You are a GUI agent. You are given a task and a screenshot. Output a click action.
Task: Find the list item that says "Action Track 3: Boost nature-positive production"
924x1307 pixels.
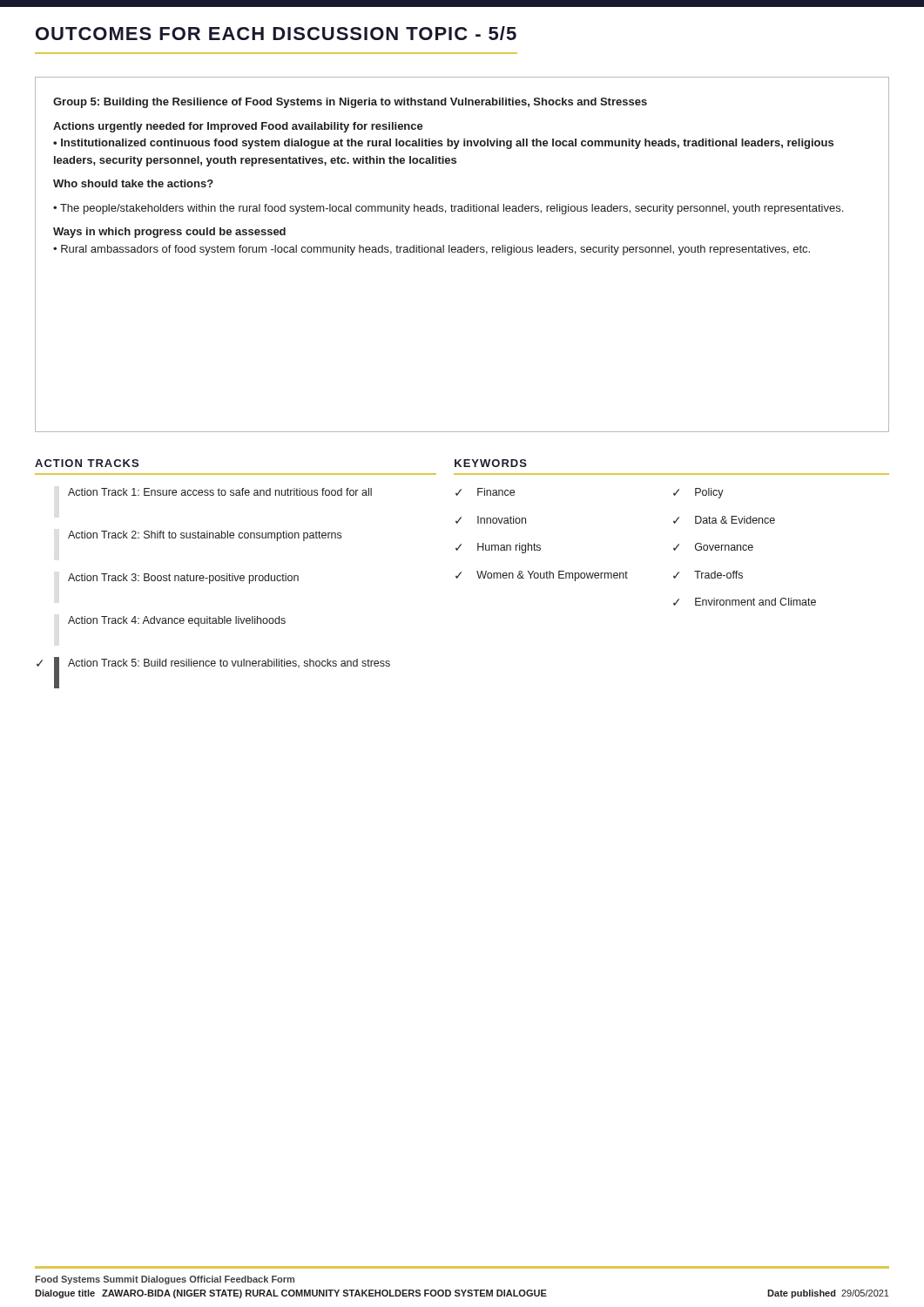click(177, 587)
